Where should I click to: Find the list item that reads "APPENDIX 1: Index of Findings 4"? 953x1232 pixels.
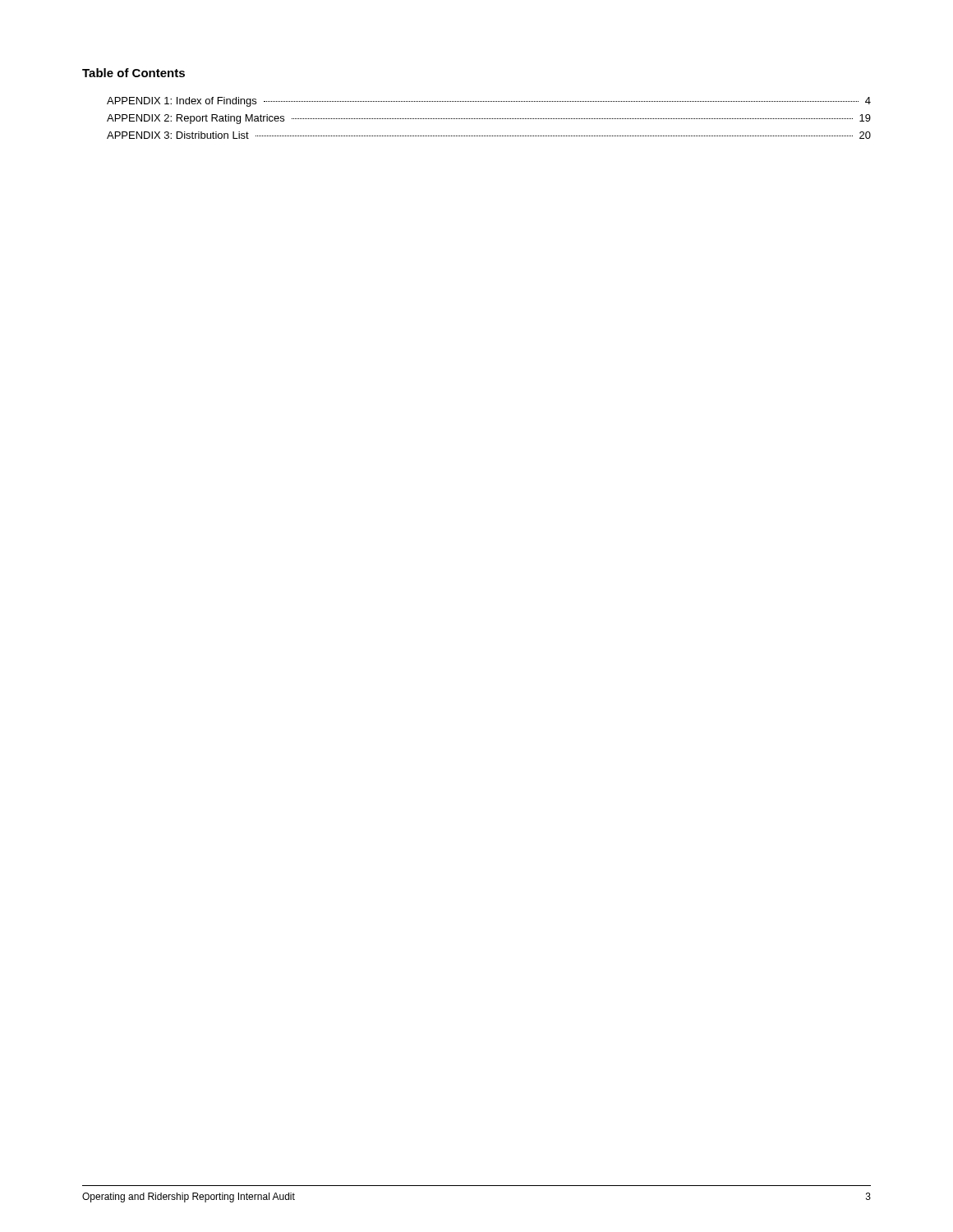(x=489, y=101)
